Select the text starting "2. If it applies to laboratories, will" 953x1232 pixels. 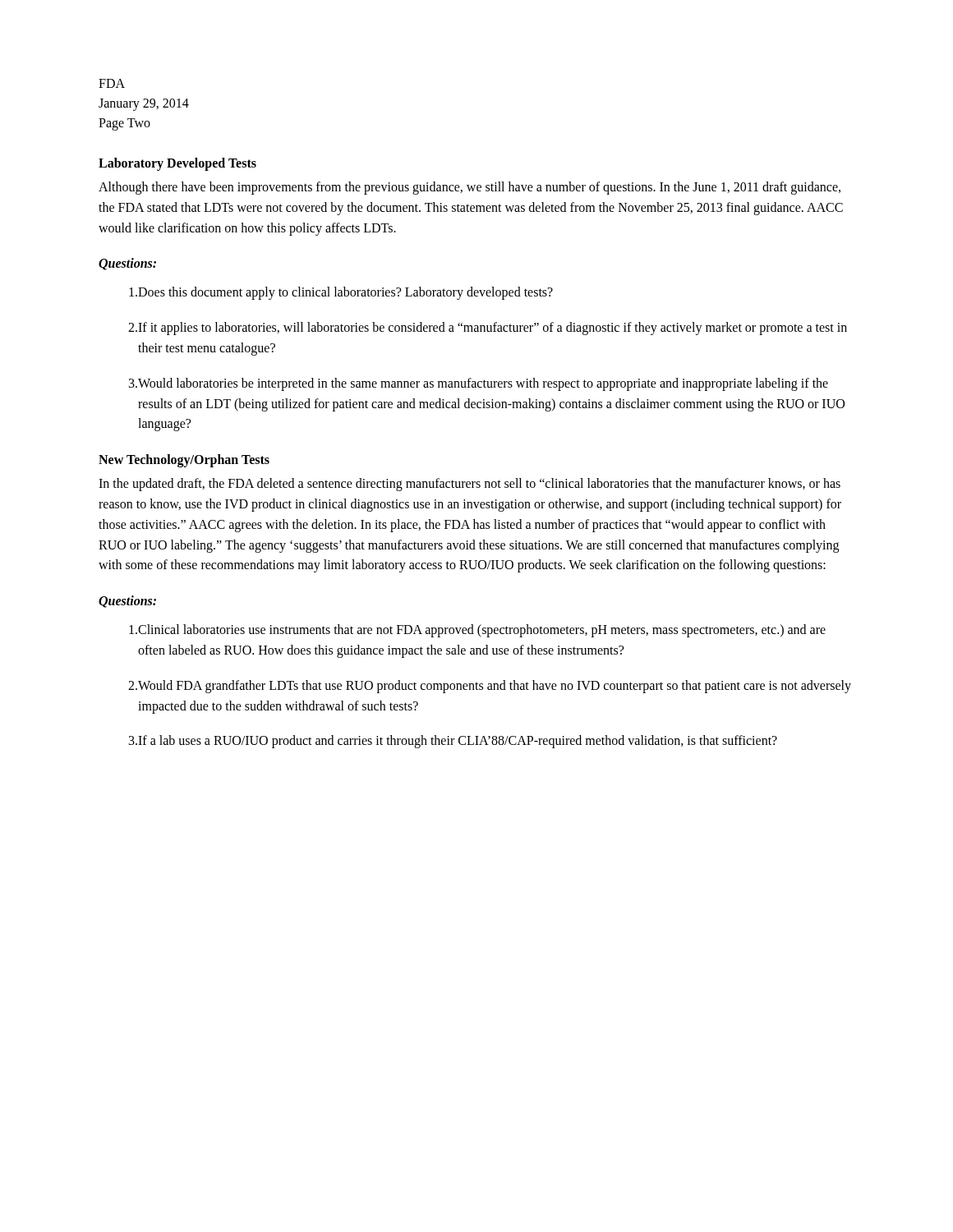pos(476,338)
